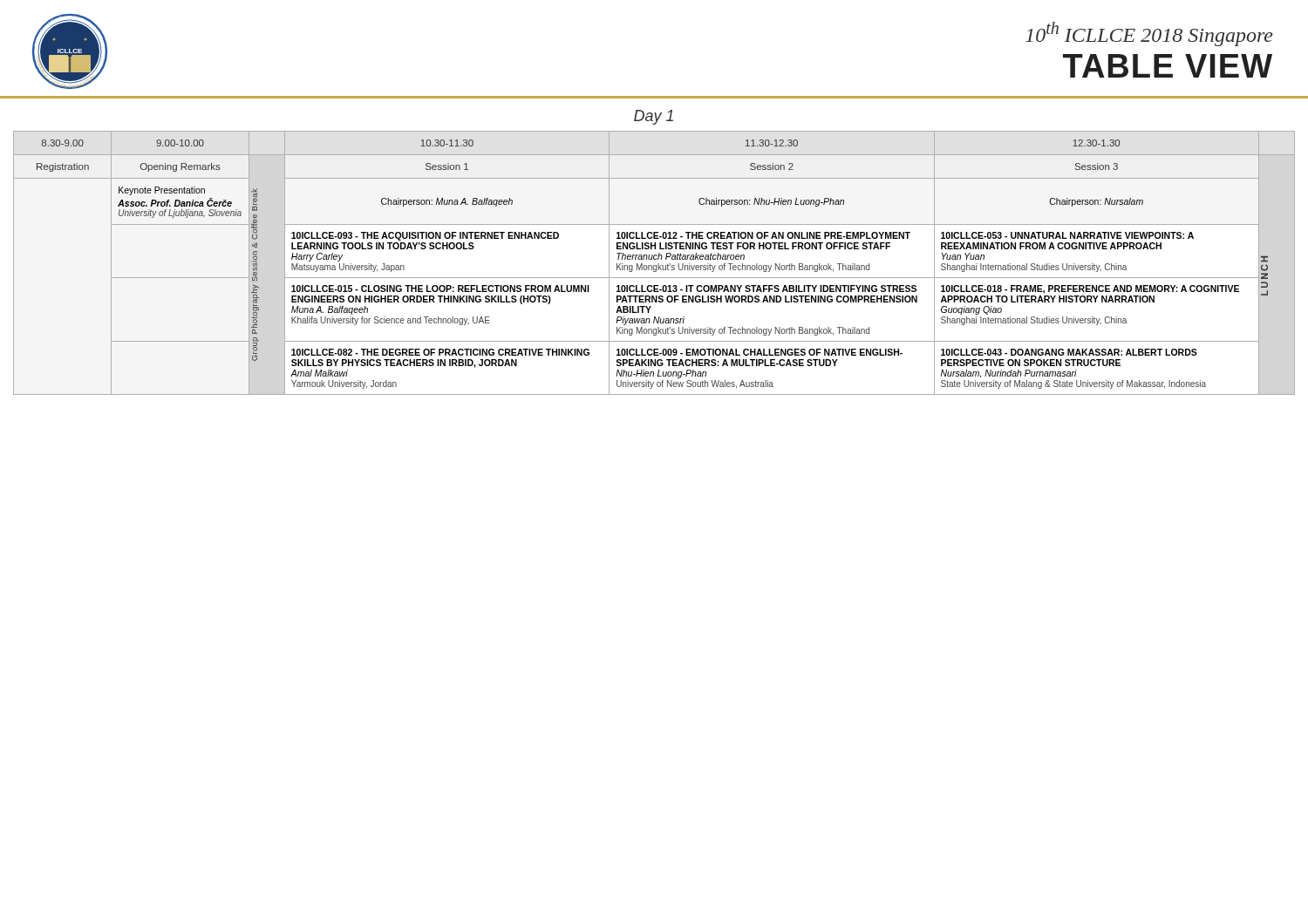Find the table that mentions "Opening Remarks"
The width and height of the screenshot is (1308, 924).
pos(654,263)
